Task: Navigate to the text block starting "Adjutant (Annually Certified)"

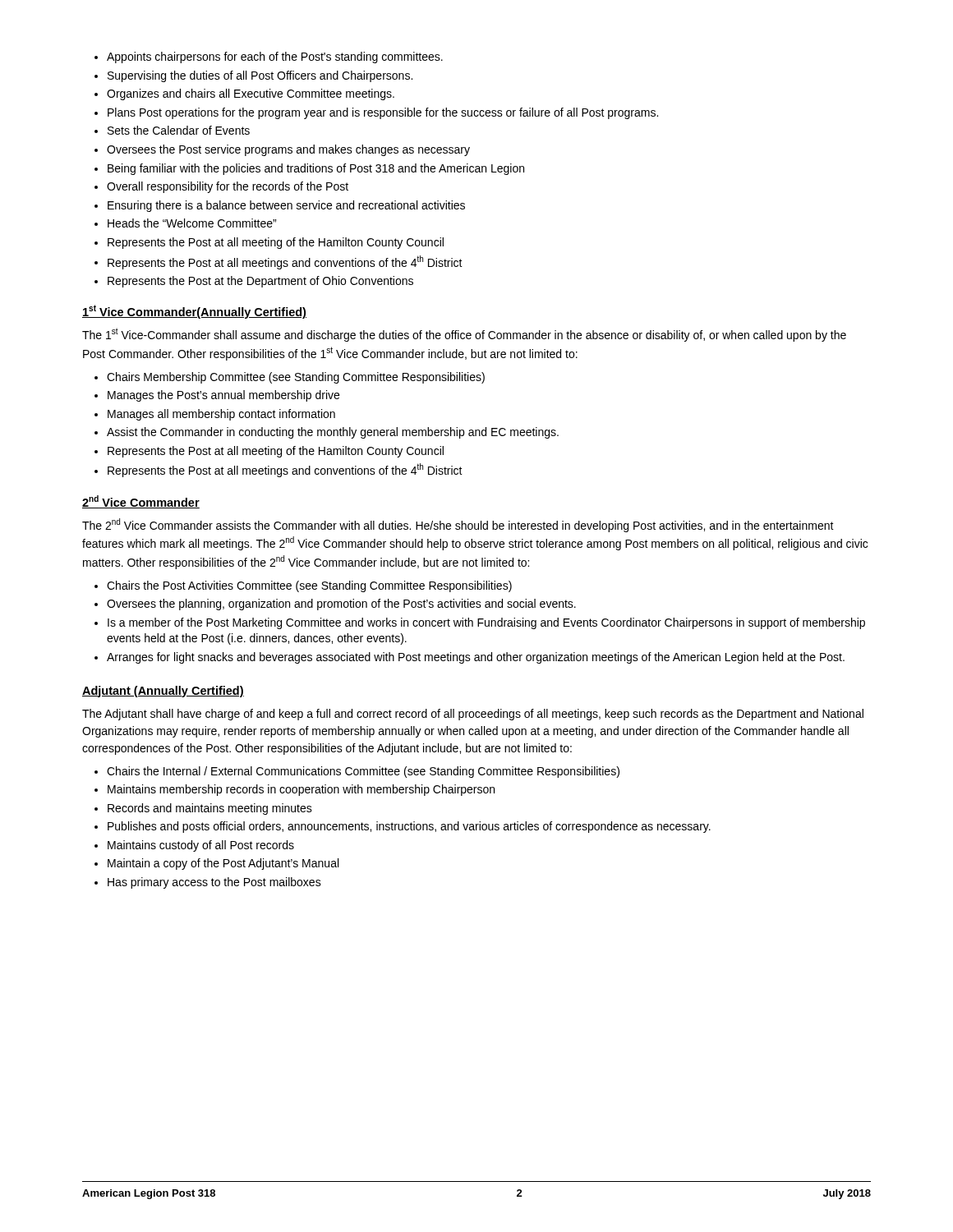Action: point(163,690)
